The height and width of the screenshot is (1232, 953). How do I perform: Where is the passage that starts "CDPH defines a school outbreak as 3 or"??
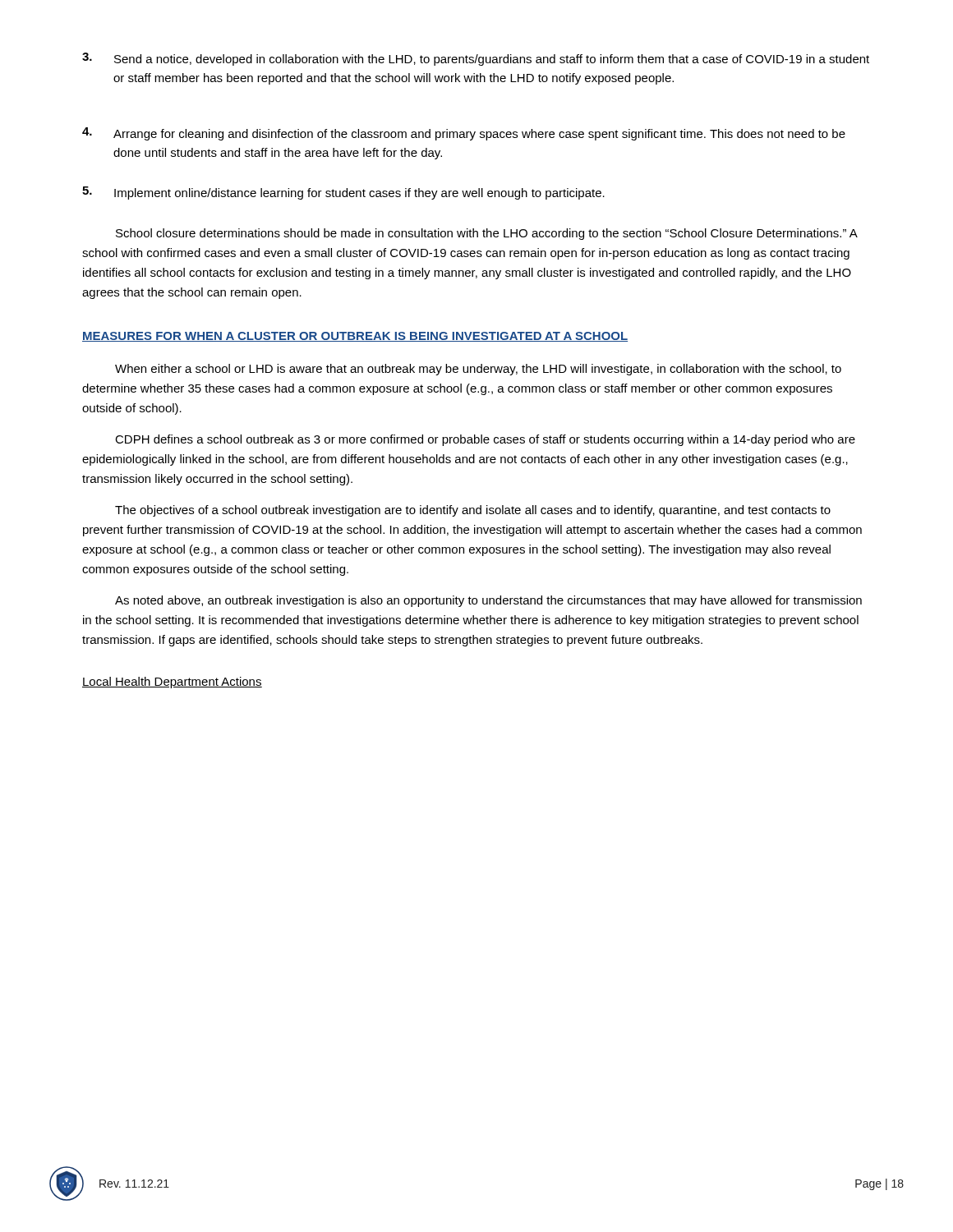click(x=469, y=459)
